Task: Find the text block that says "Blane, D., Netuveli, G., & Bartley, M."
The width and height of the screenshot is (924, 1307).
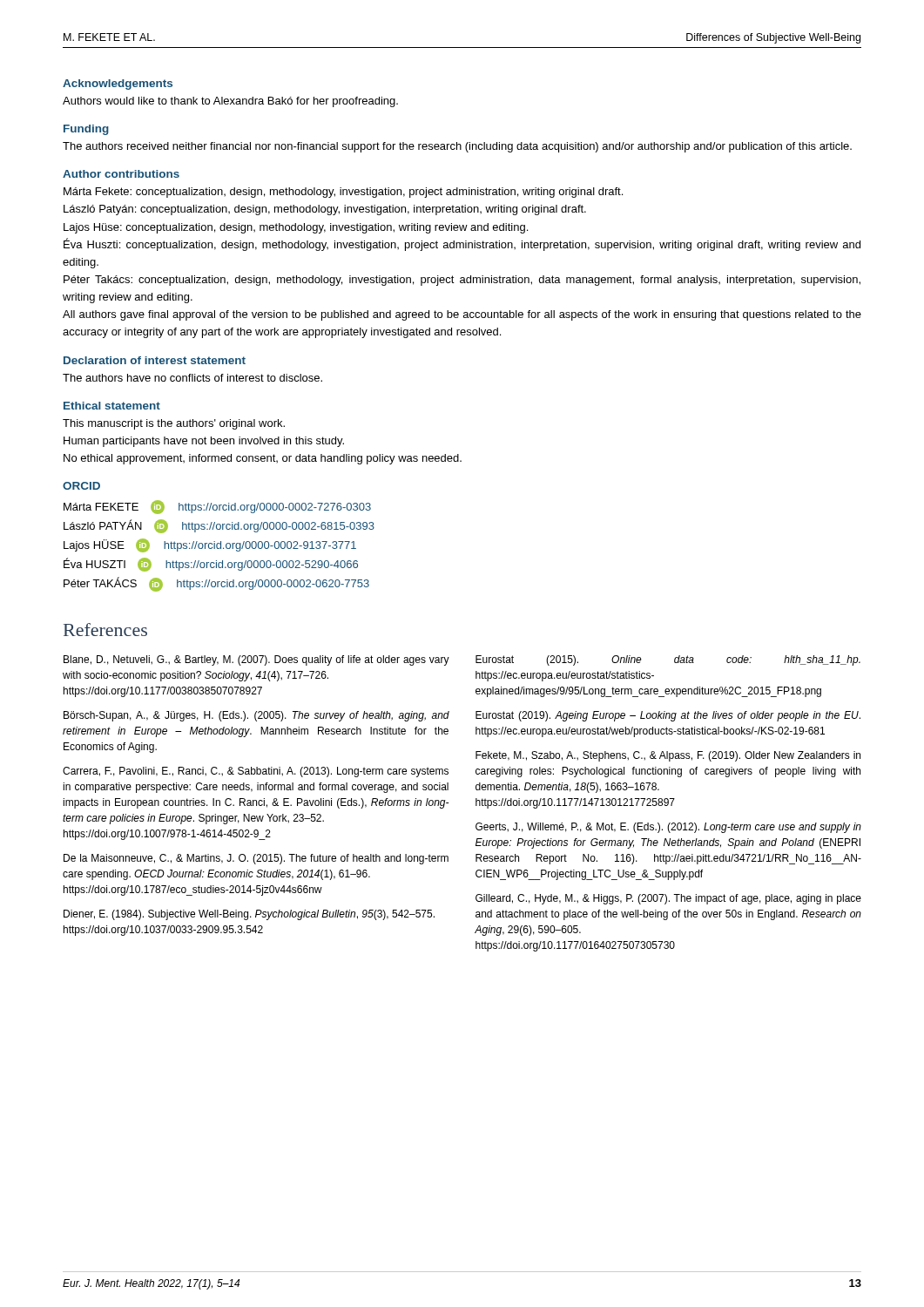Action: (x=256, y=675)
